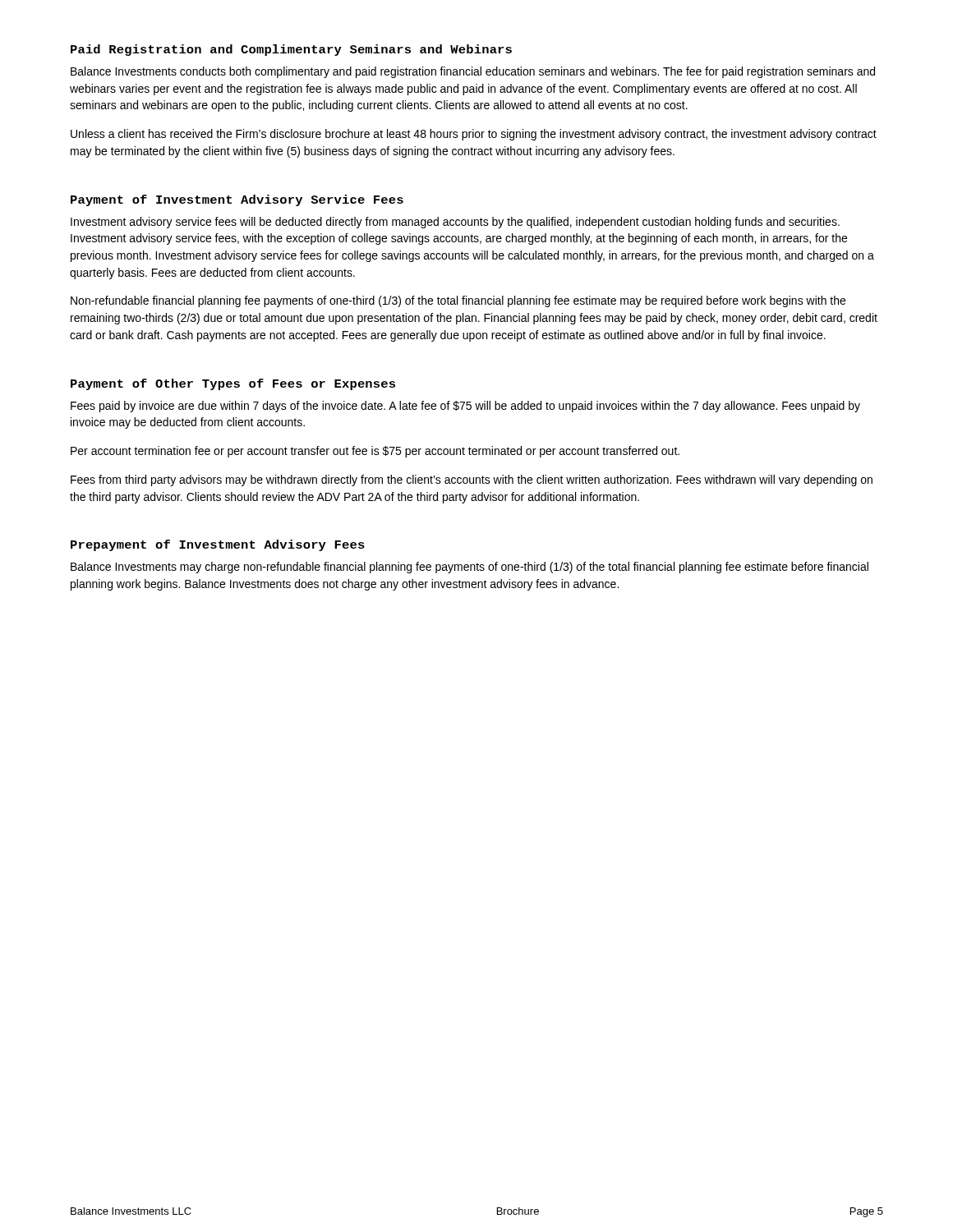Select the text block that reads "Balance Investments conducts both complimentary and paid"
Screen dimensions: 1232x953
tap(476, 89)
